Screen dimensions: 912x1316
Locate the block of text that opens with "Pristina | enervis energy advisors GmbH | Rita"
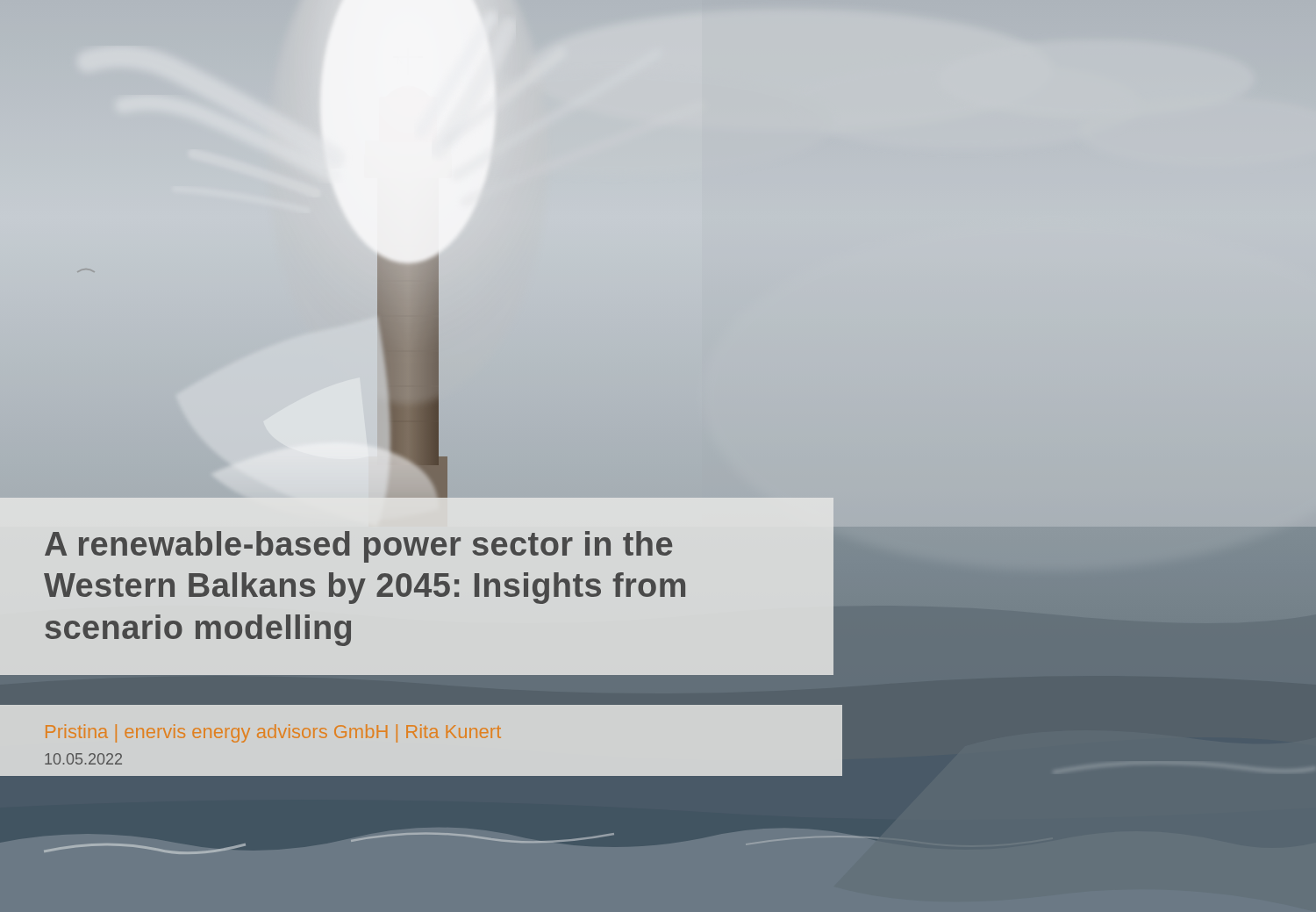(273, 732)
